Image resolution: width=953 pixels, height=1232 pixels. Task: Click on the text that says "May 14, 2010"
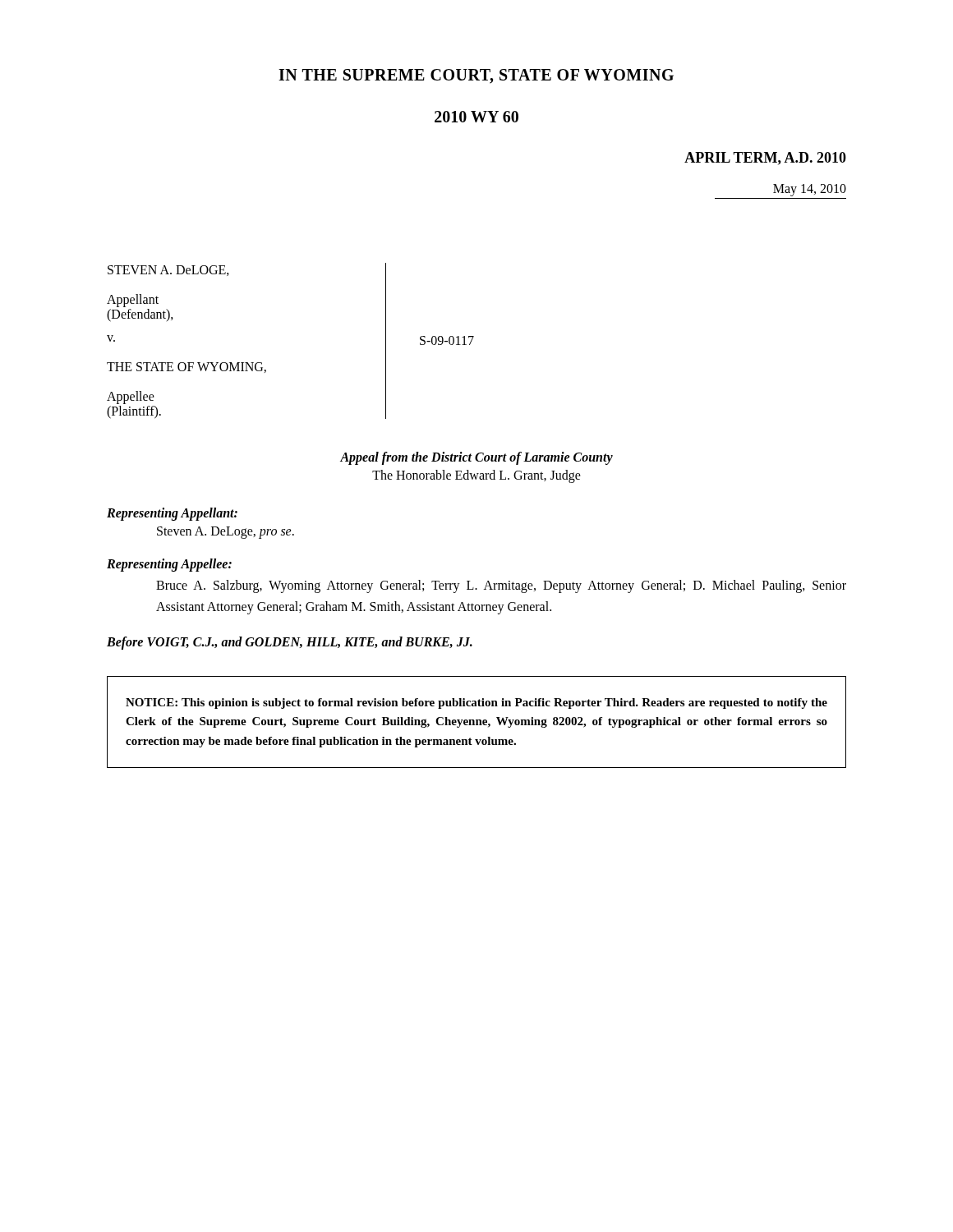click(x=780, y=190)
